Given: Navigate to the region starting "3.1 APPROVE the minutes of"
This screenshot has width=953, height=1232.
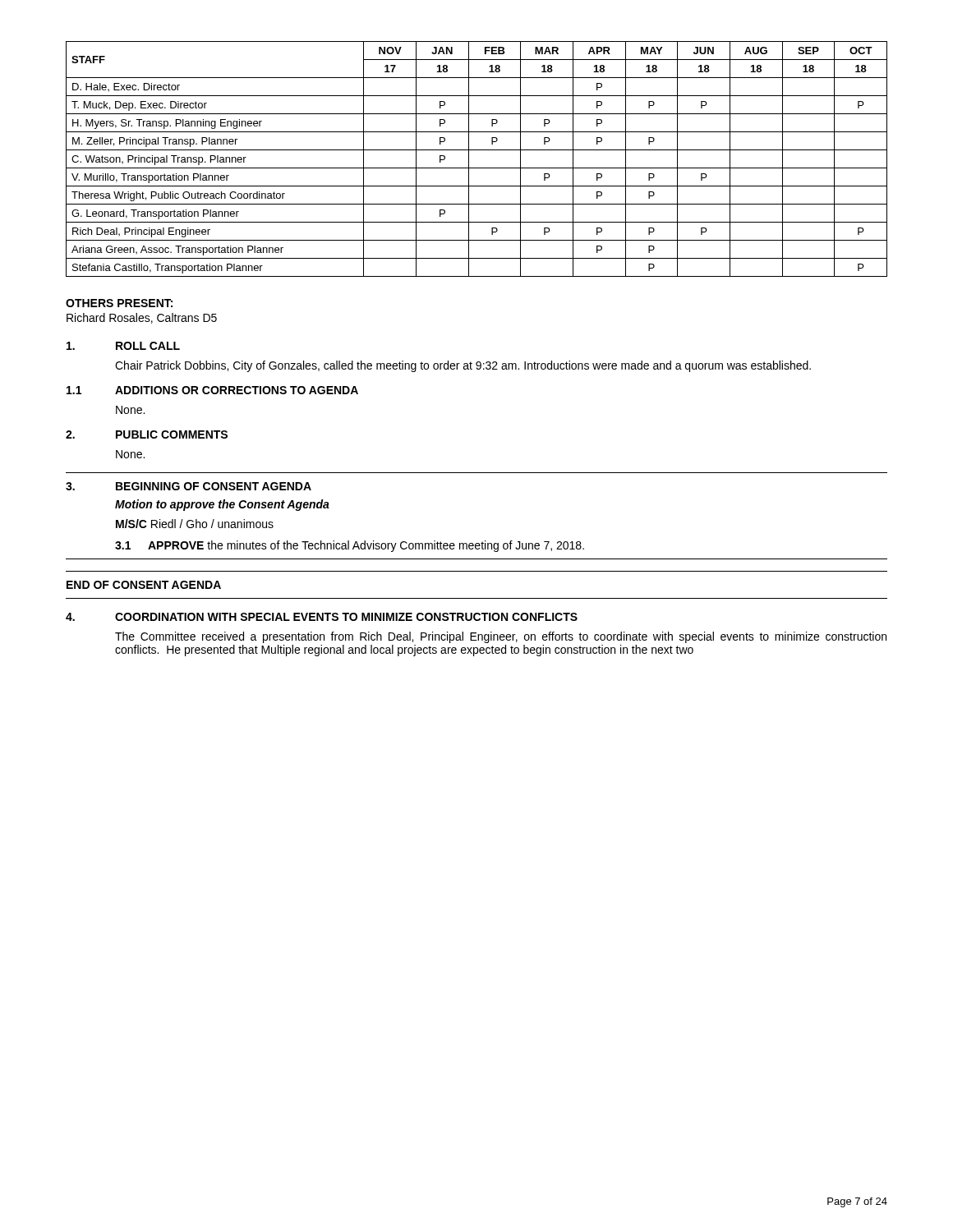Looking at the screenshot, I should coord(350,545).
